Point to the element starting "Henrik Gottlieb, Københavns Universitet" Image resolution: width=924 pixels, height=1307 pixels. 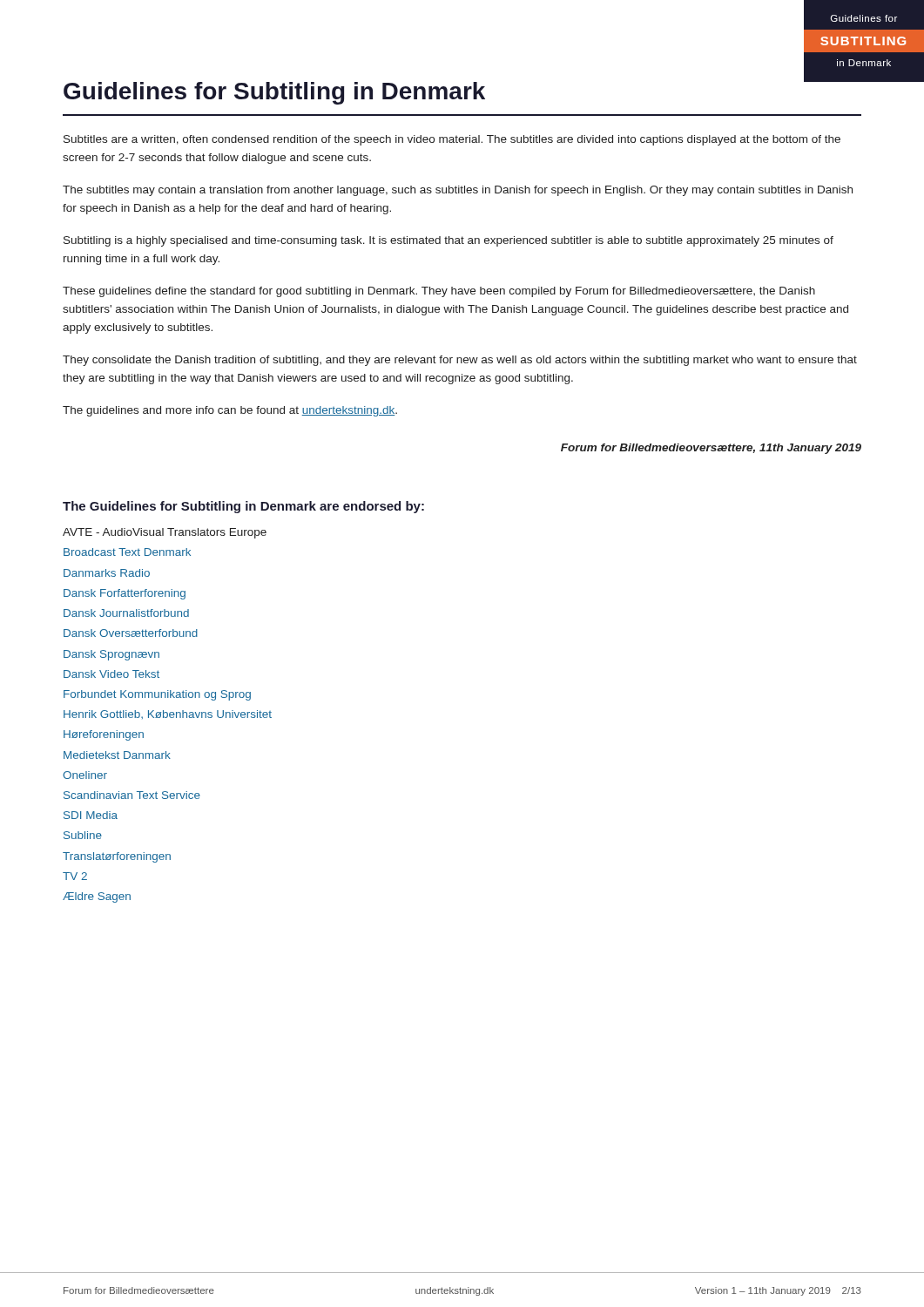coord(167,714)
